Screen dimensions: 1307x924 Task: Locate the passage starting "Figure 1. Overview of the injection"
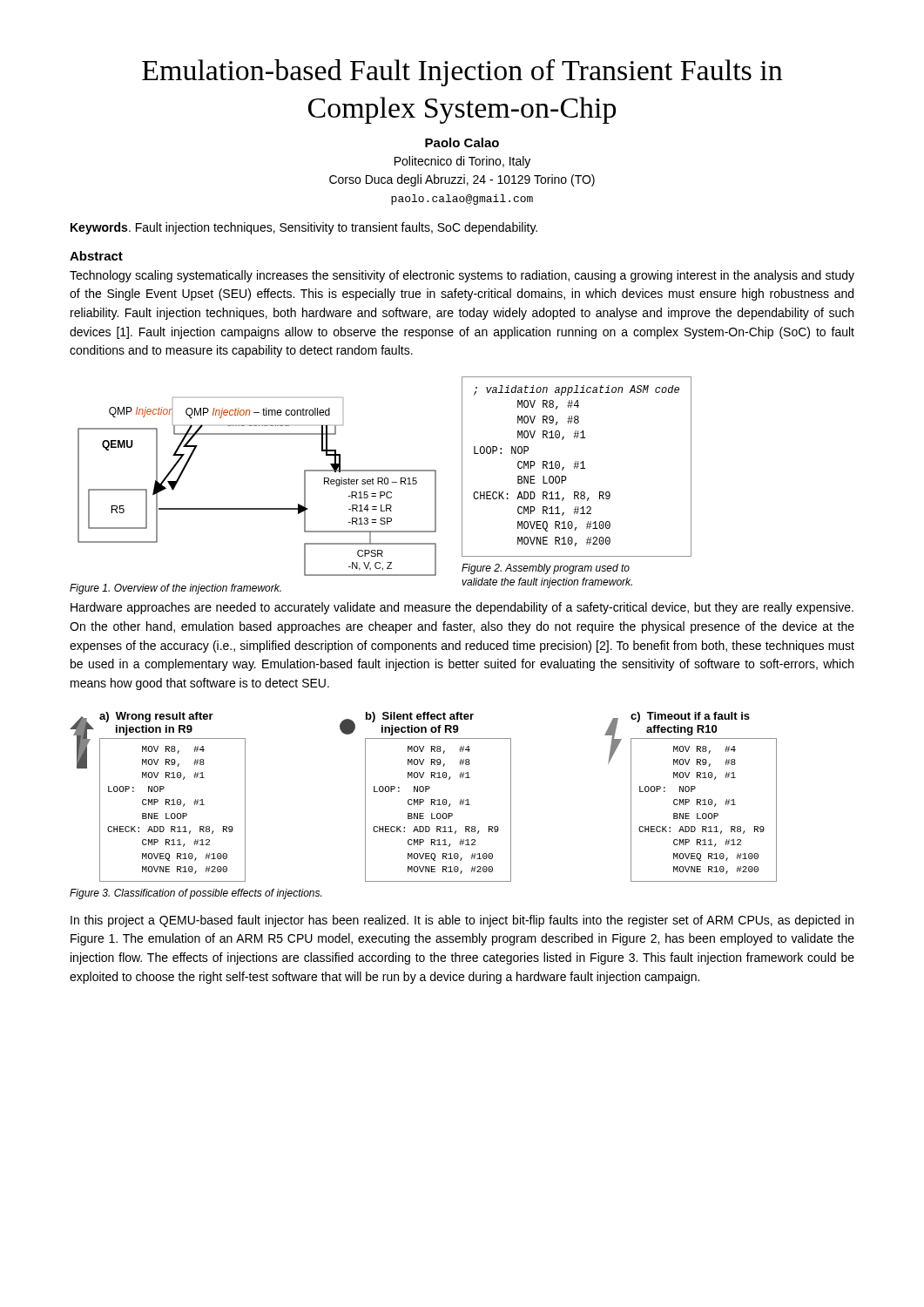click(x=176, y=588)
